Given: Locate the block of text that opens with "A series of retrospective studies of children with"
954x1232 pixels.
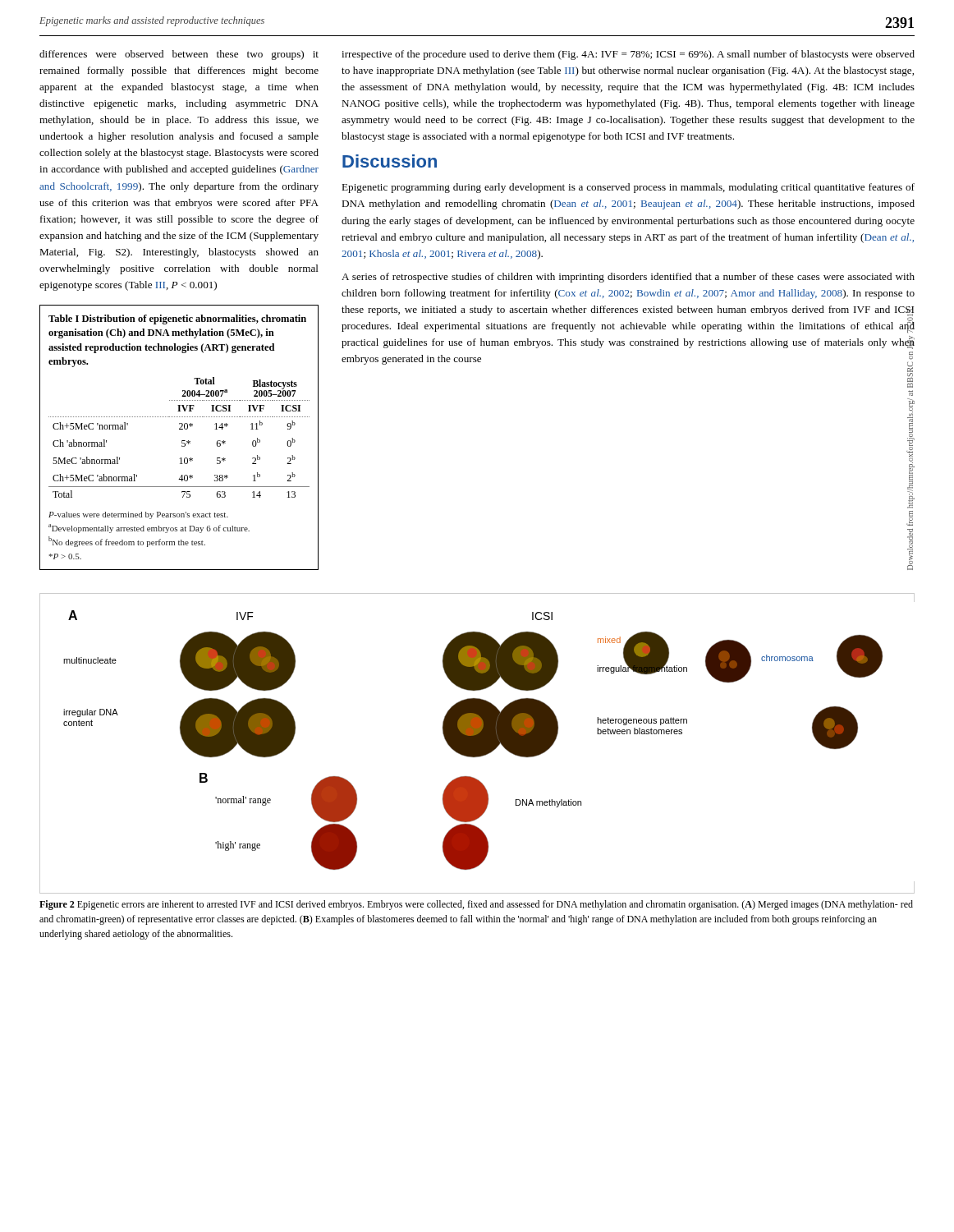Looking at the screenshot, I should pos(628,317).
